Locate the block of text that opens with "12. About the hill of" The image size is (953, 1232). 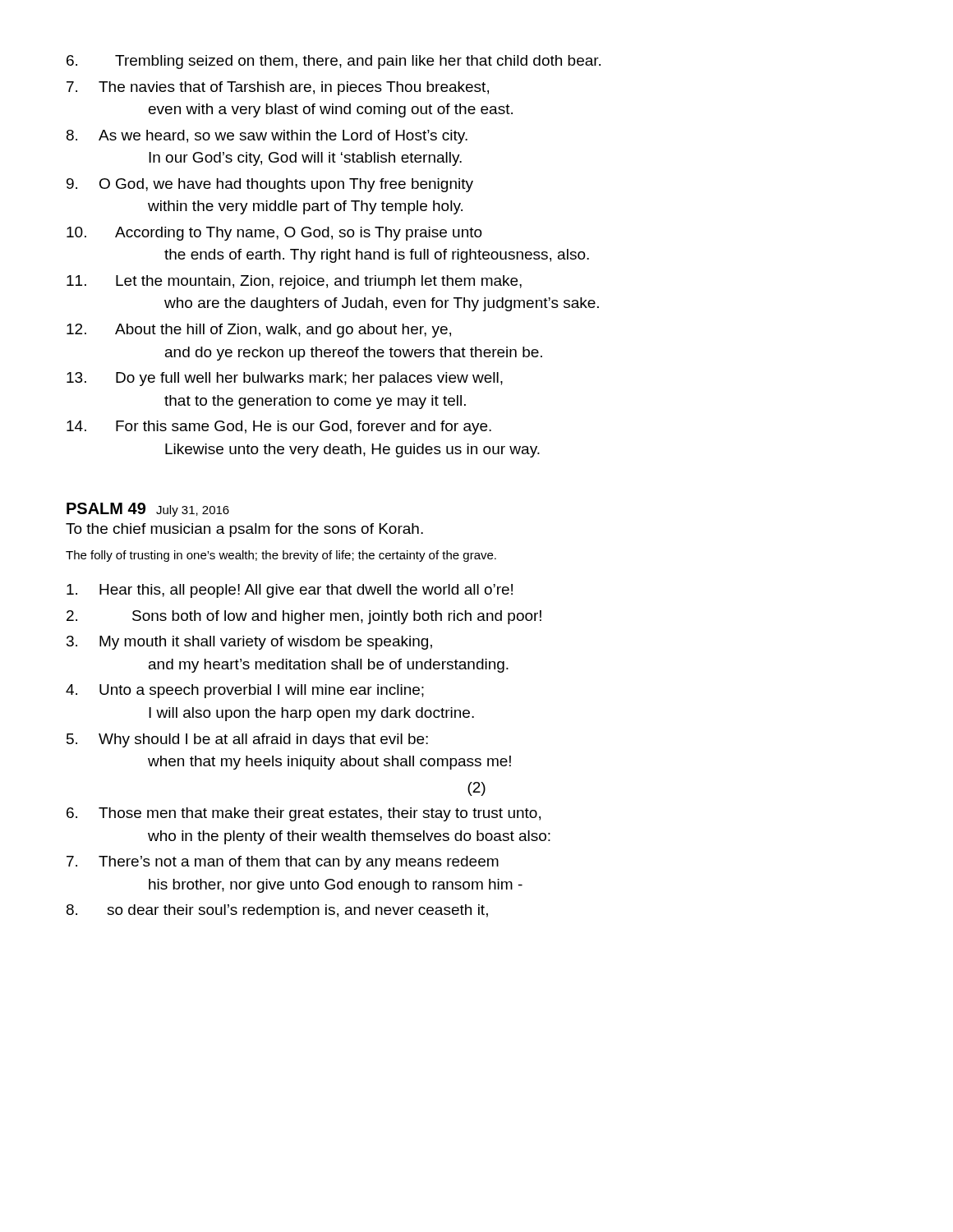(x=476, y=340)
